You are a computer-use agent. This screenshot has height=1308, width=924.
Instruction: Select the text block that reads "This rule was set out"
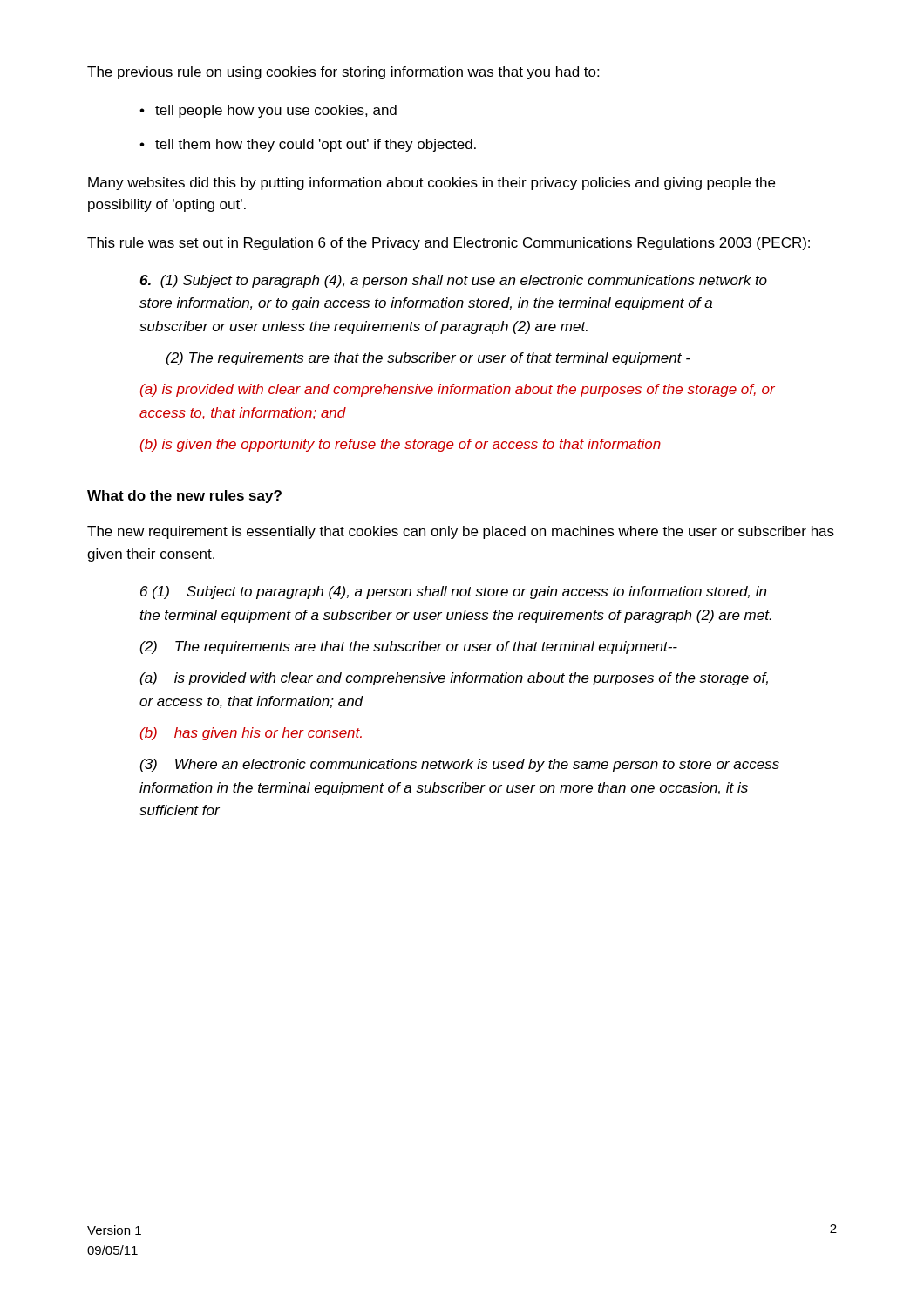point(449,242)
